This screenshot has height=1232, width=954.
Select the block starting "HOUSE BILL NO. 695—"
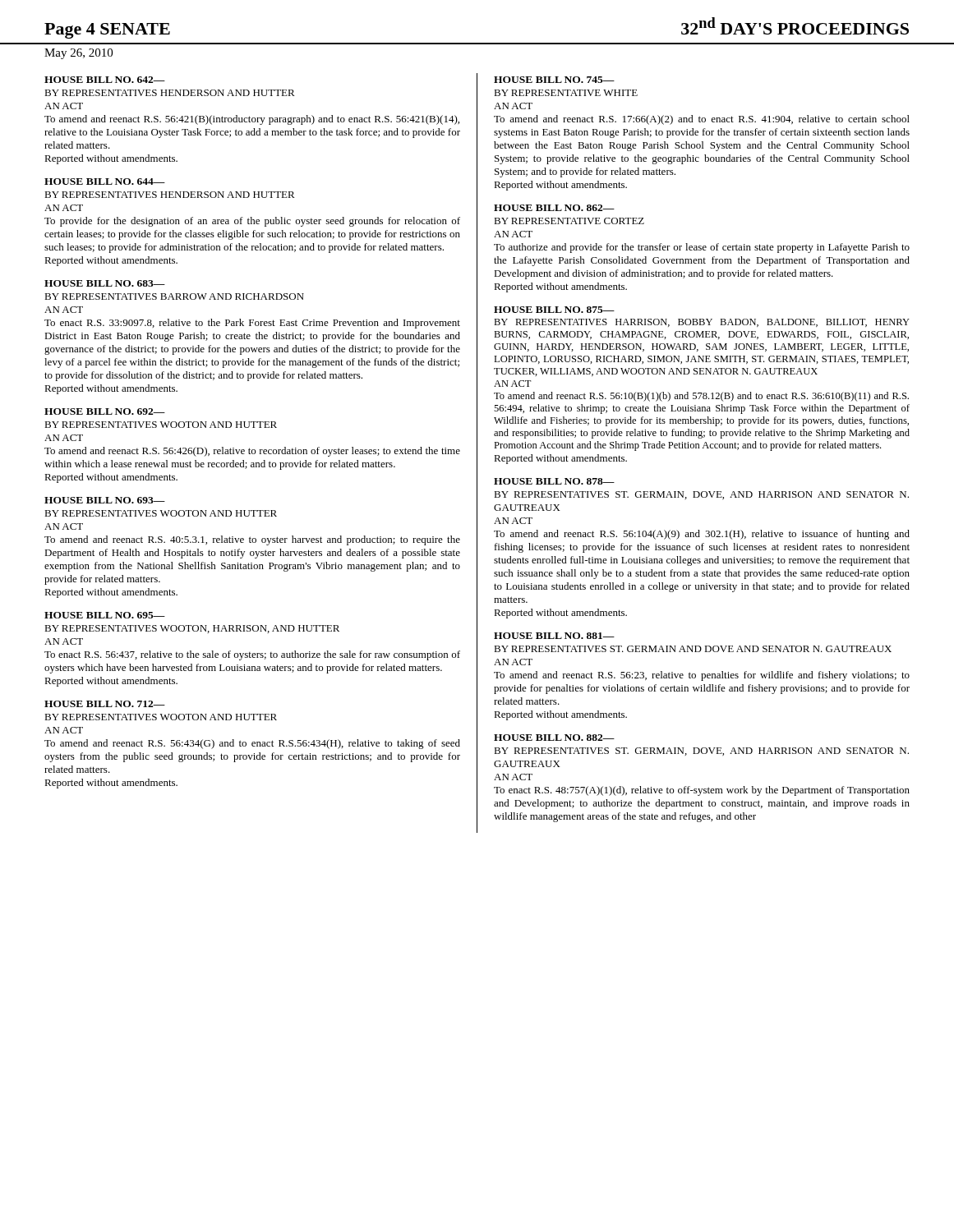(104, 615)
